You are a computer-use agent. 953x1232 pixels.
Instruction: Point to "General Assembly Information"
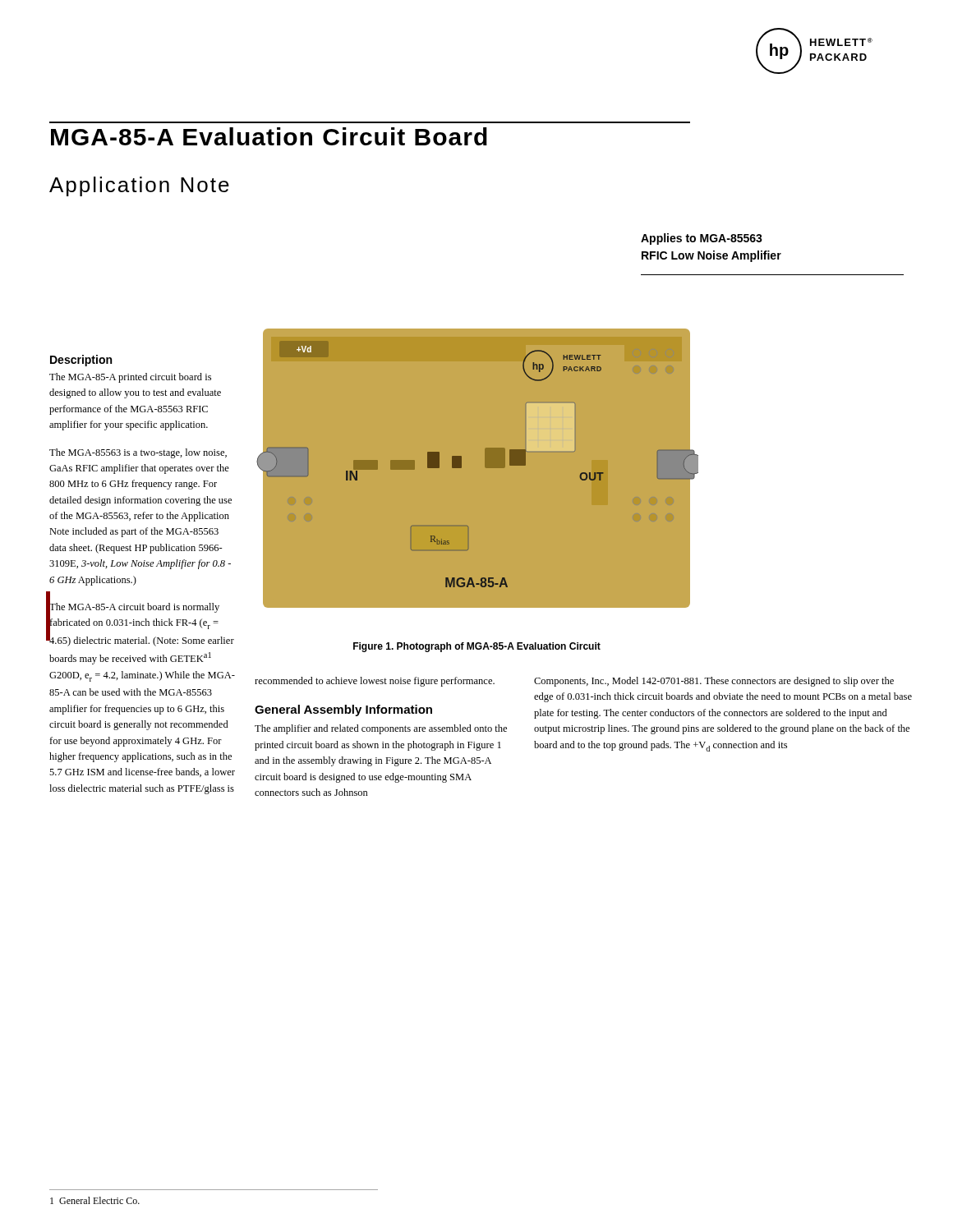[344, 710]
